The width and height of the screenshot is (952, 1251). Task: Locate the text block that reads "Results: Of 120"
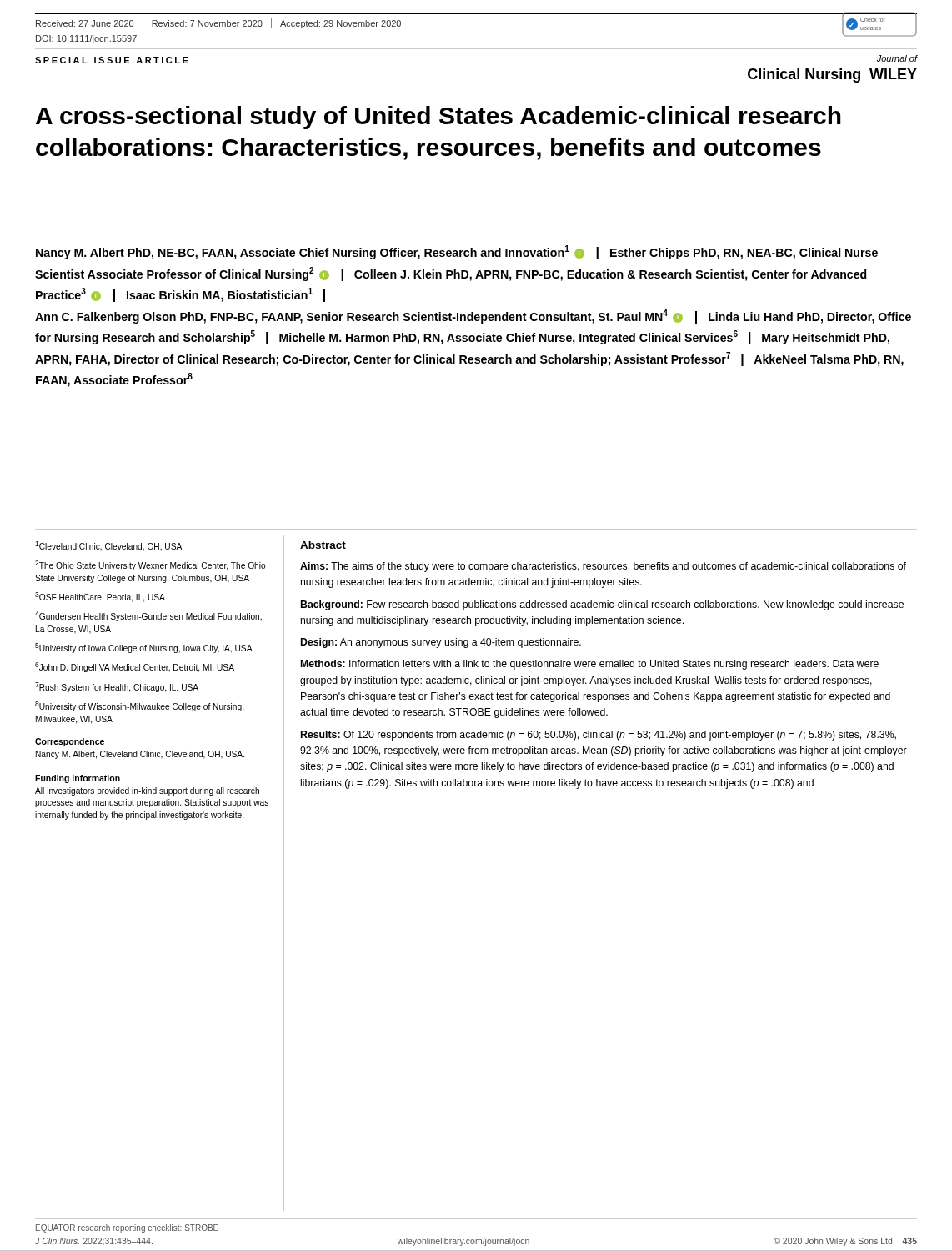(603, 759)
